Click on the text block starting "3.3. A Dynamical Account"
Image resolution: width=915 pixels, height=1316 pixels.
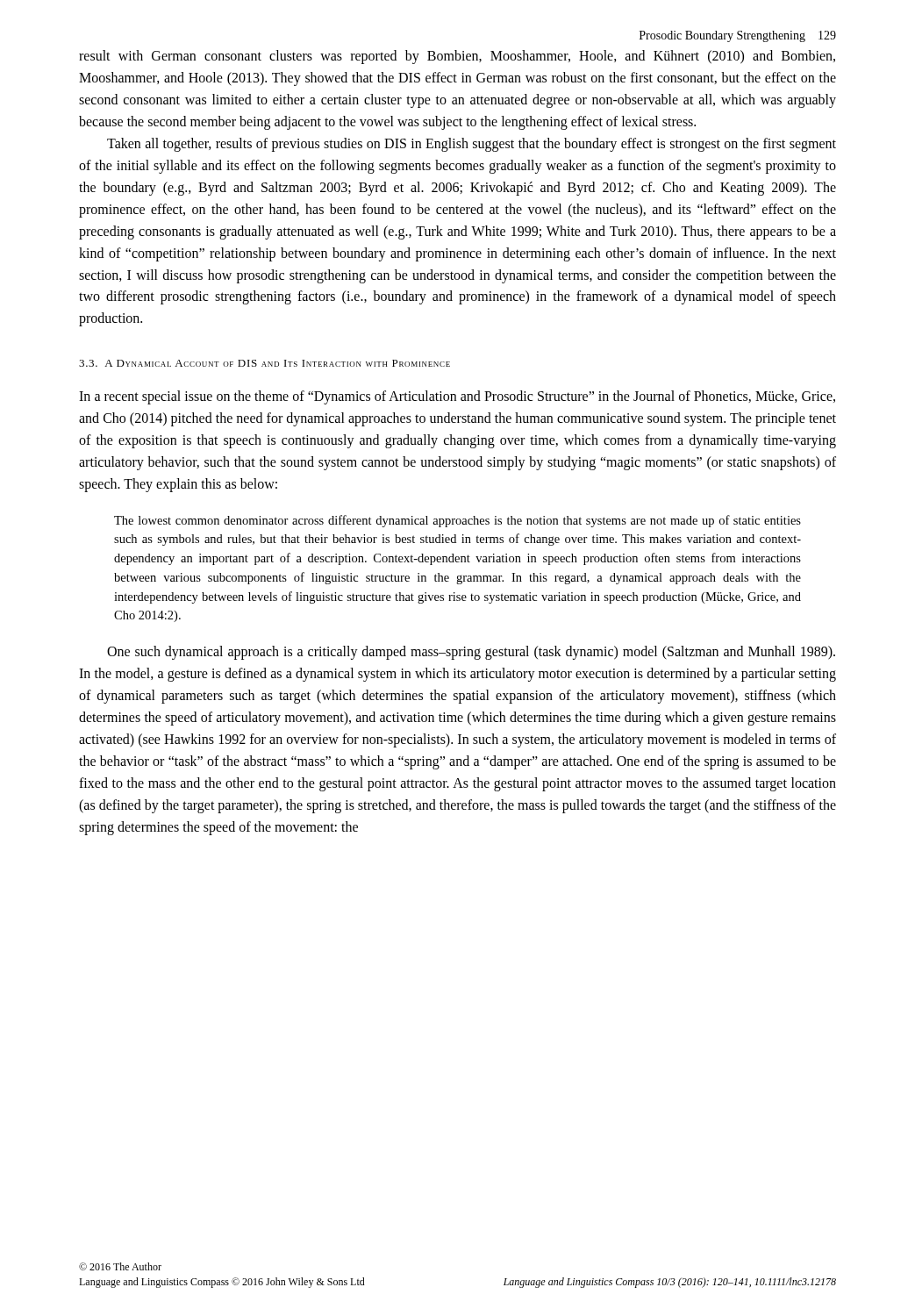[x=265, y=363]
